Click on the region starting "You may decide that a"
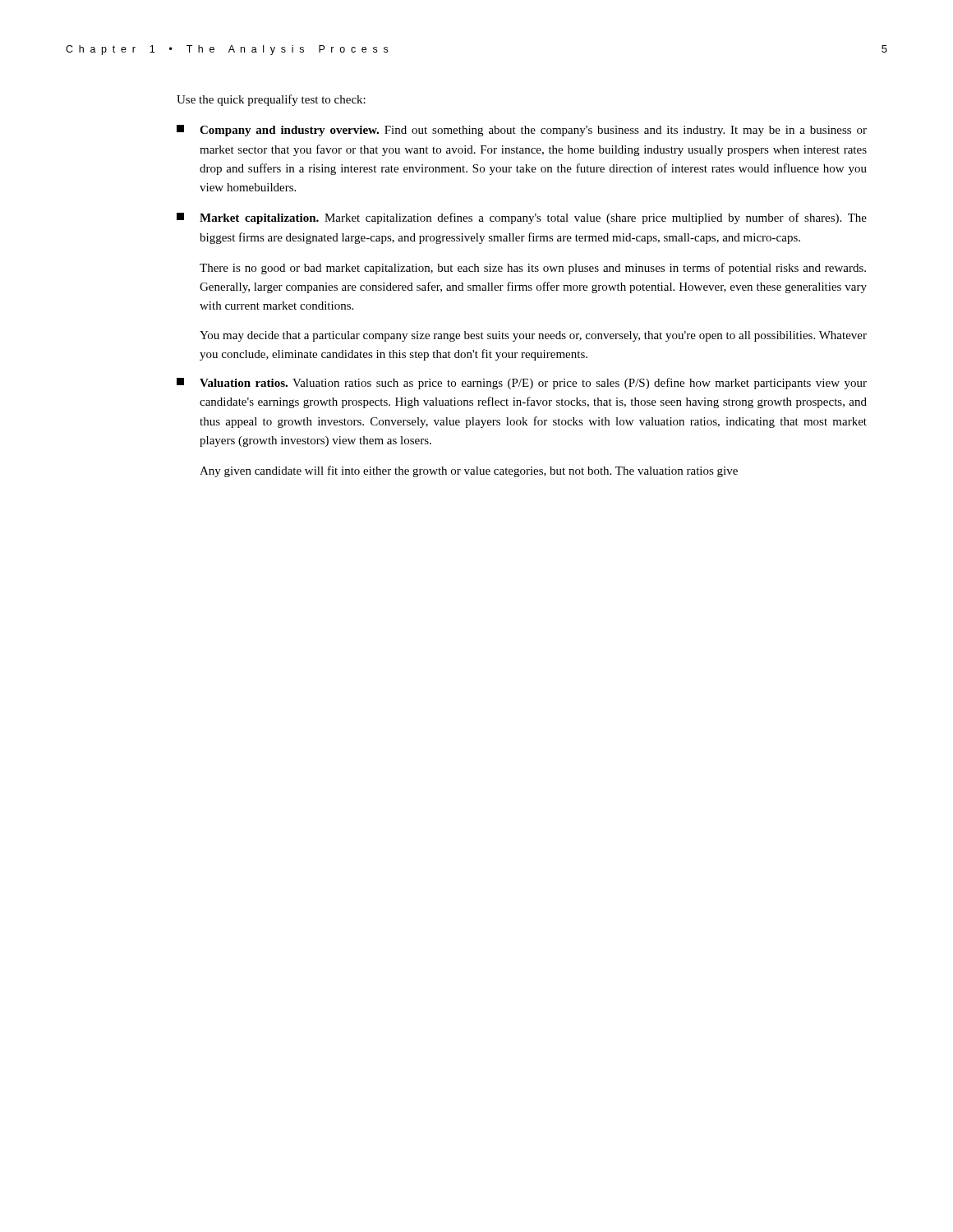Screen dimensions: 1232x953 pyautogui.click(x=533, y=344)
